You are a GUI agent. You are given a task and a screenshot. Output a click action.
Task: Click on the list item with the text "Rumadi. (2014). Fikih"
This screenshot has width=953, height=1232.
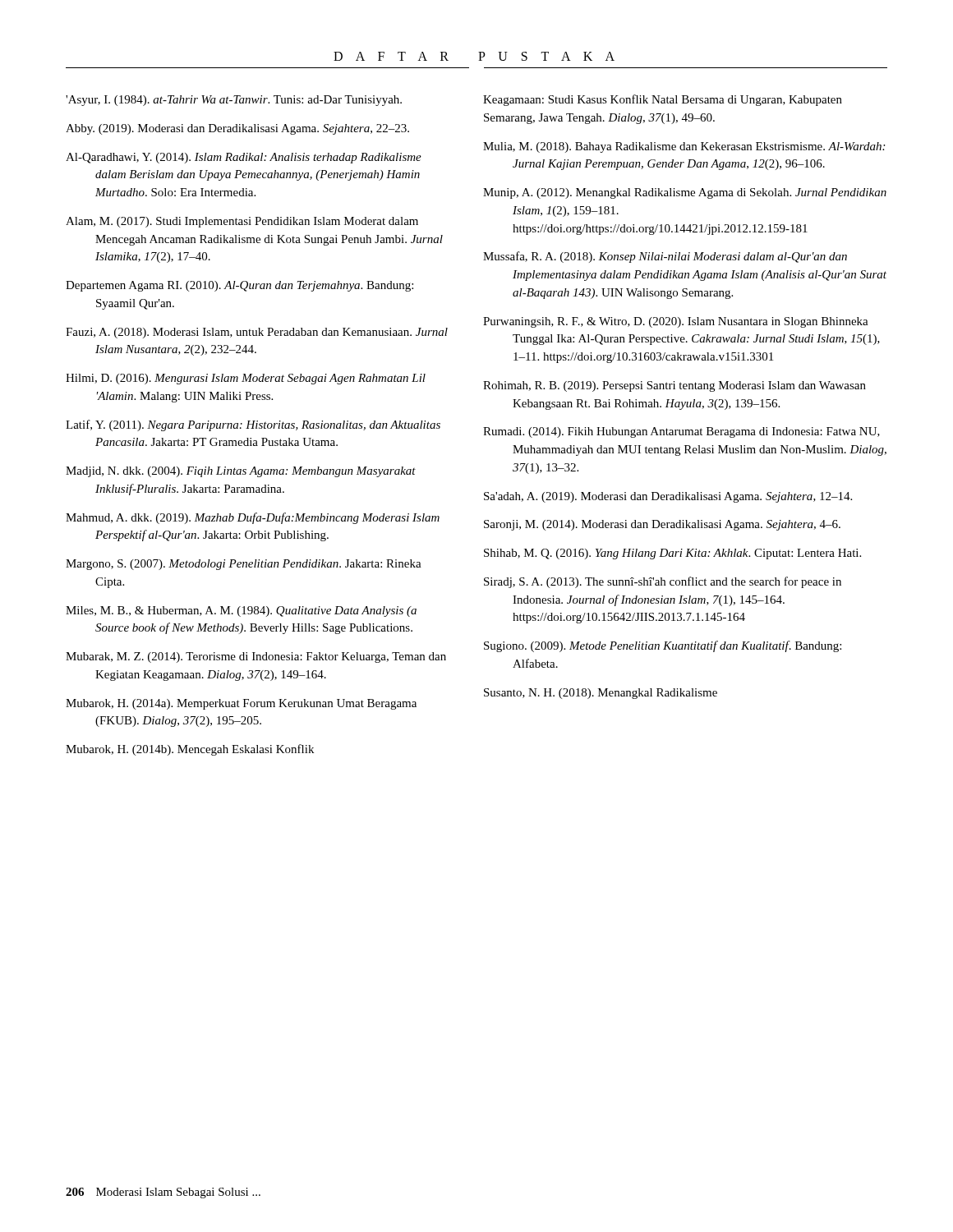pyautogui.click(x=685, y=449)
